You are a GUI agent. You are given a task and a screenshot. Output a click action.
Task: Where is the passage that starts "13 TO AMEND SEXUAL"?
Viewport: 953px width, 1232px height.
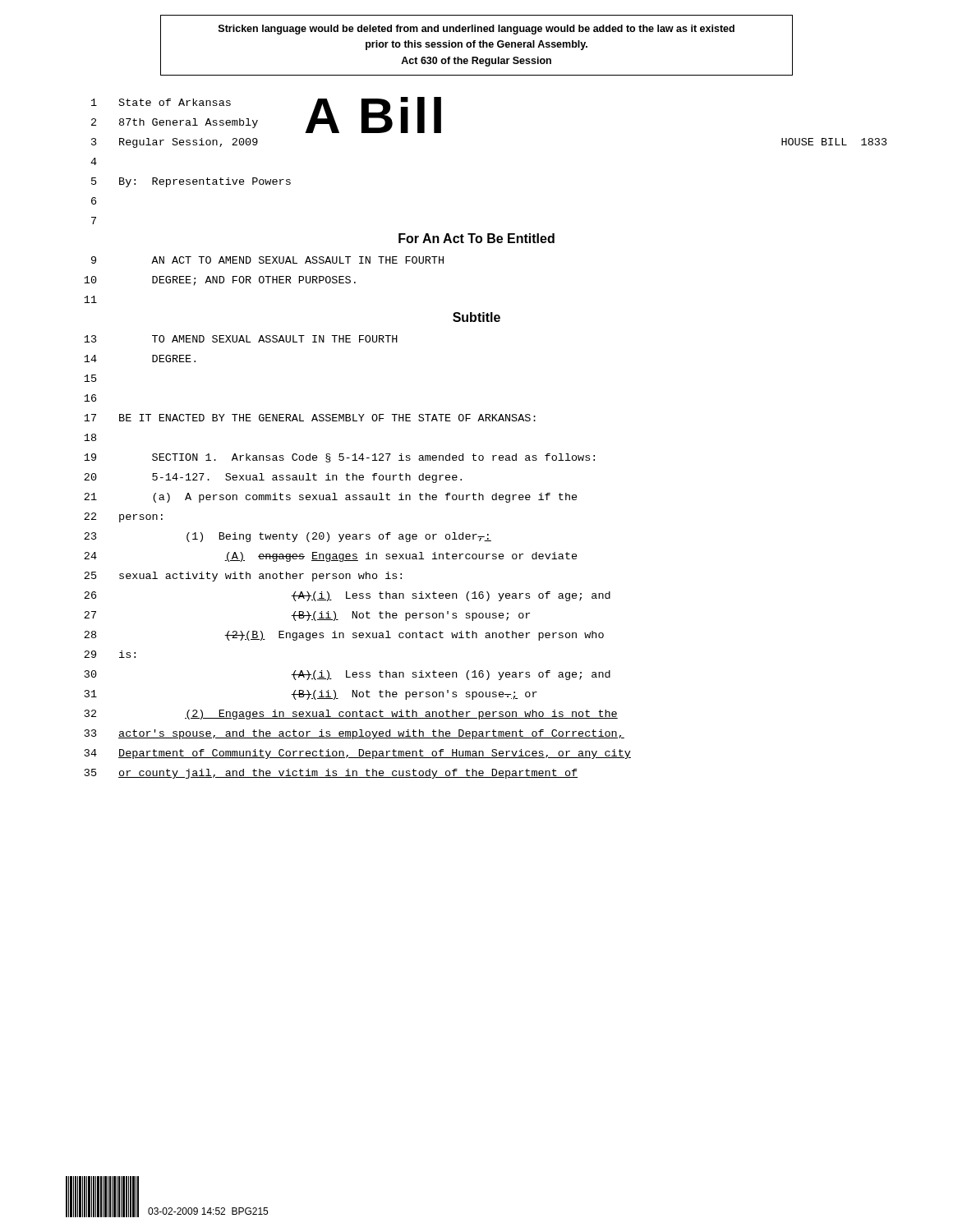[x=232, y=340]
